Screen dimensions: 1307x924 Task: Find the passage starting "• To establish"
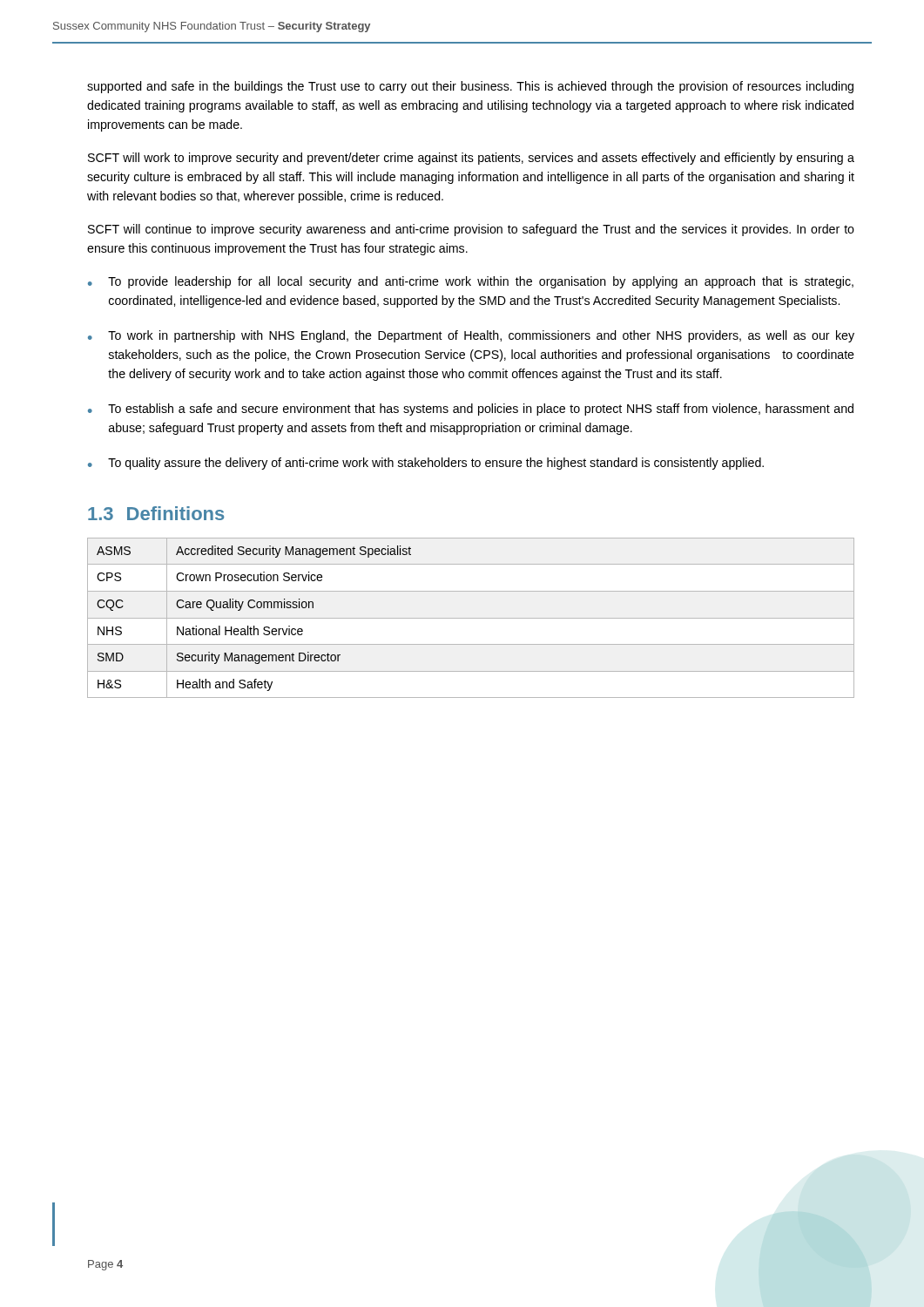coord(471,418)
